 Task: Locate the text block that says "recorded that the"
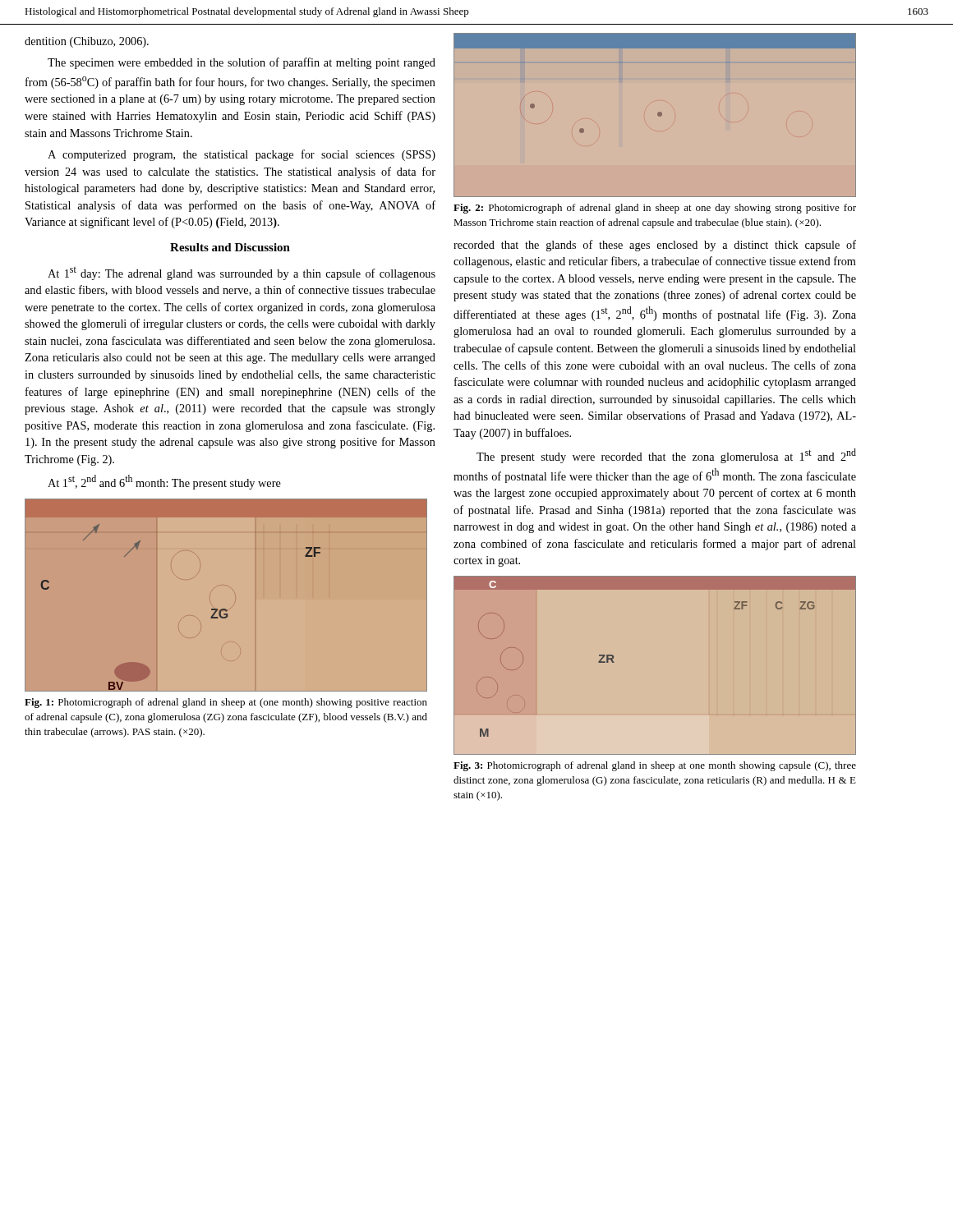(x=655, y=339)
